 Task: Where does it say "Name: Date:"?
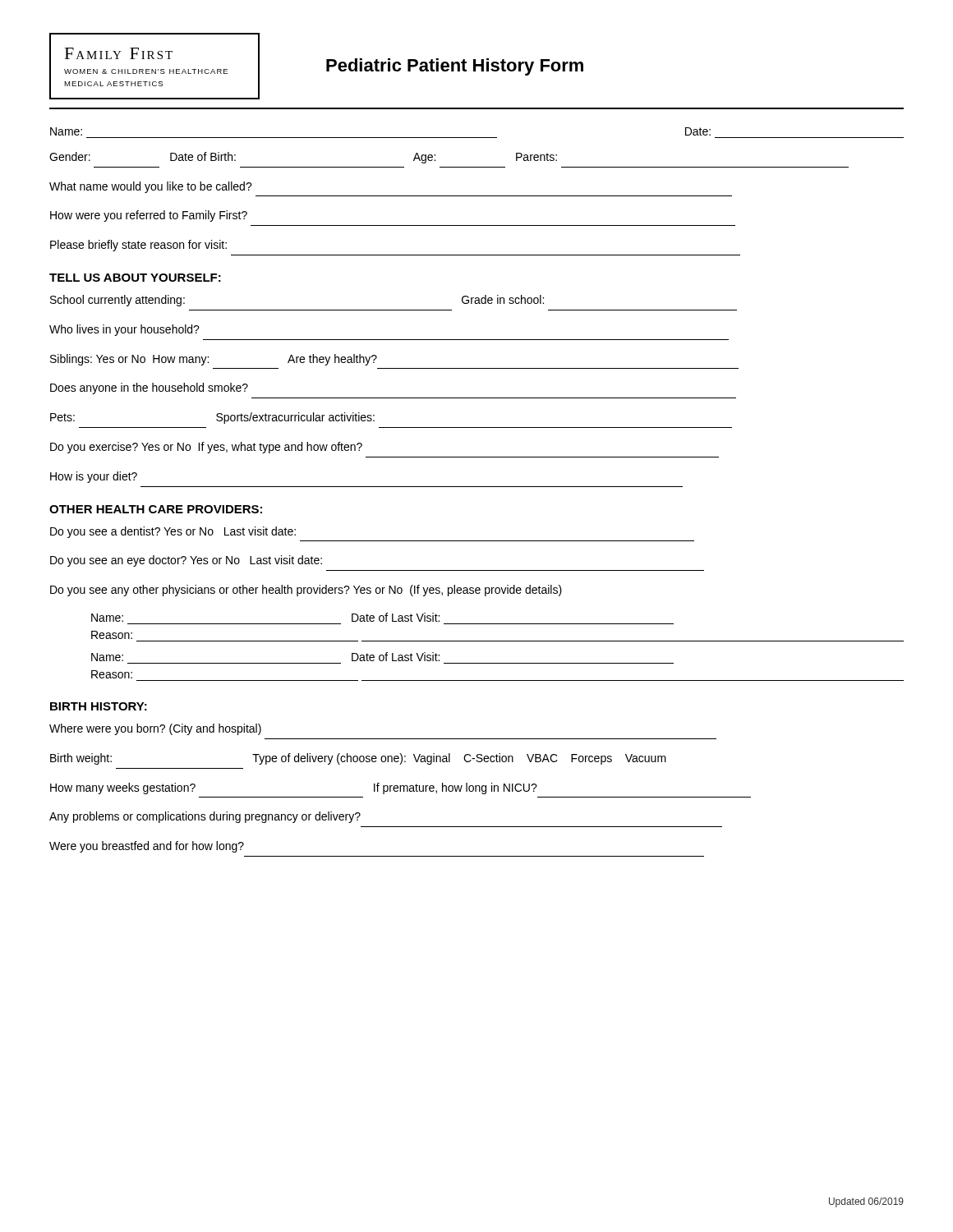[476, 131]
